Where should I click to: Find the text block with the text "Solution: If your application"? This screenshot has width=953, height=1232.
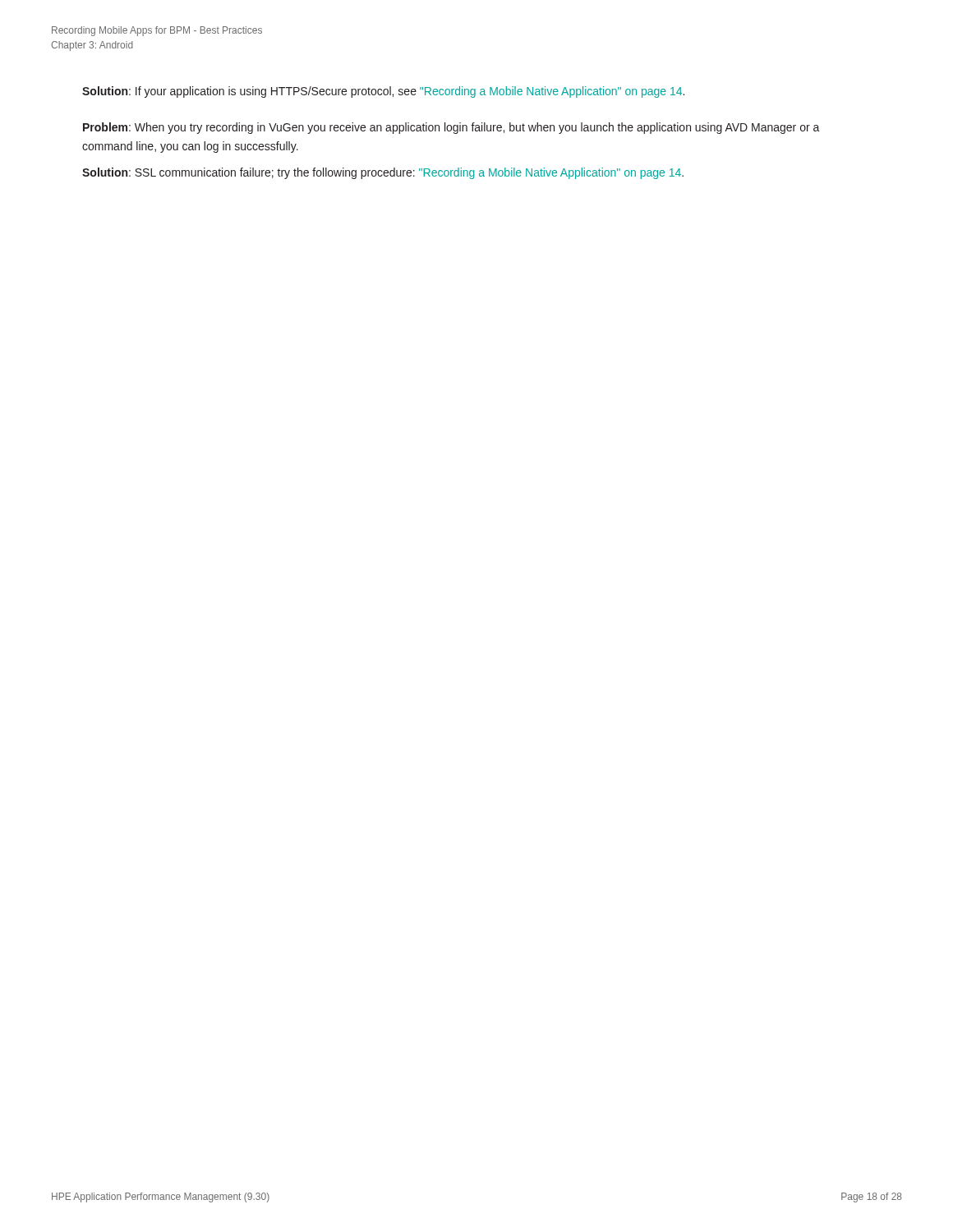[x=384, y=91]
